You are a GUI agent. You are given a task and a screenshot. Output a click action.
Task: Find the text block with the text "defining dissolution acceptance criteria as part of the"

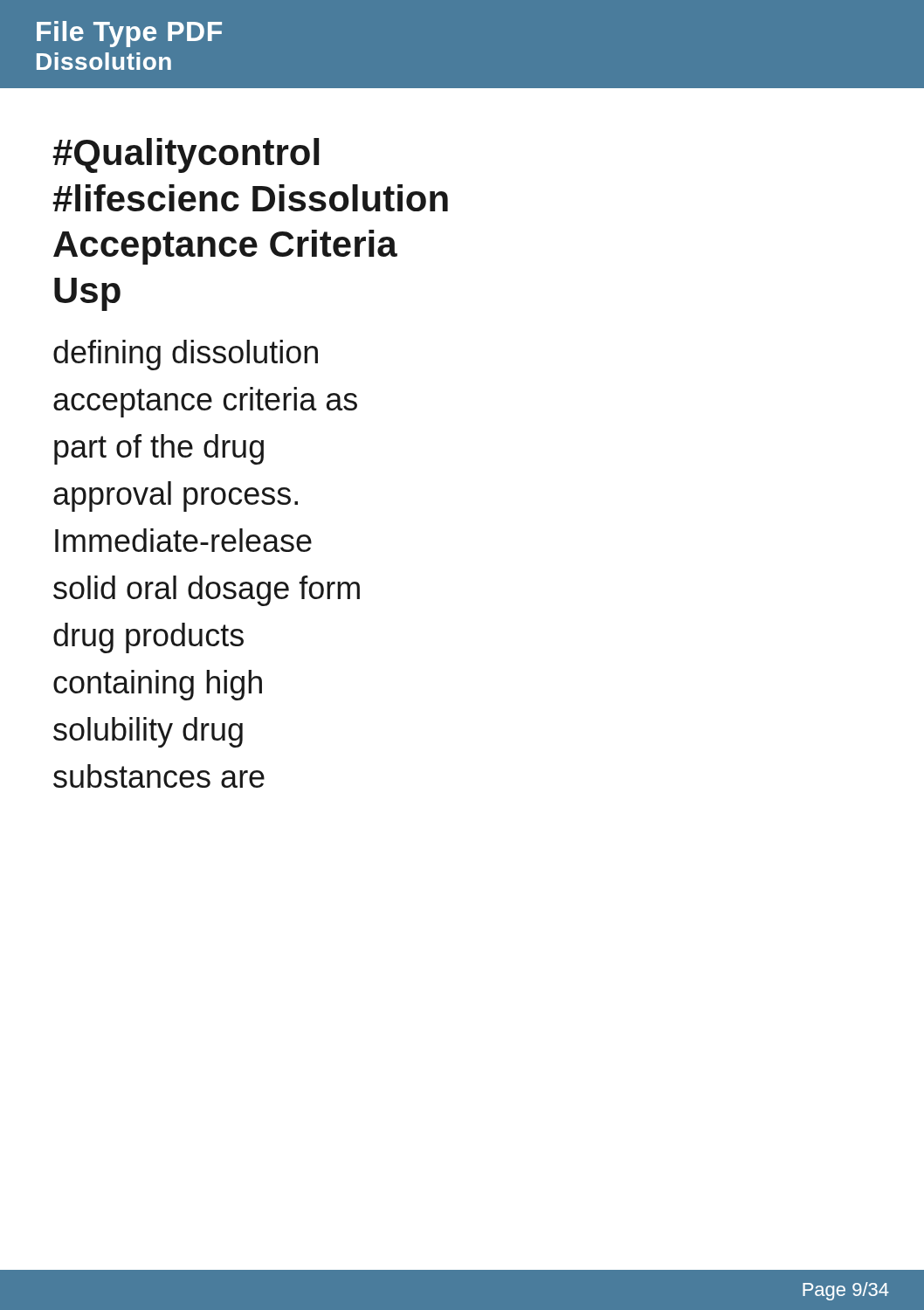coord(207,565)
